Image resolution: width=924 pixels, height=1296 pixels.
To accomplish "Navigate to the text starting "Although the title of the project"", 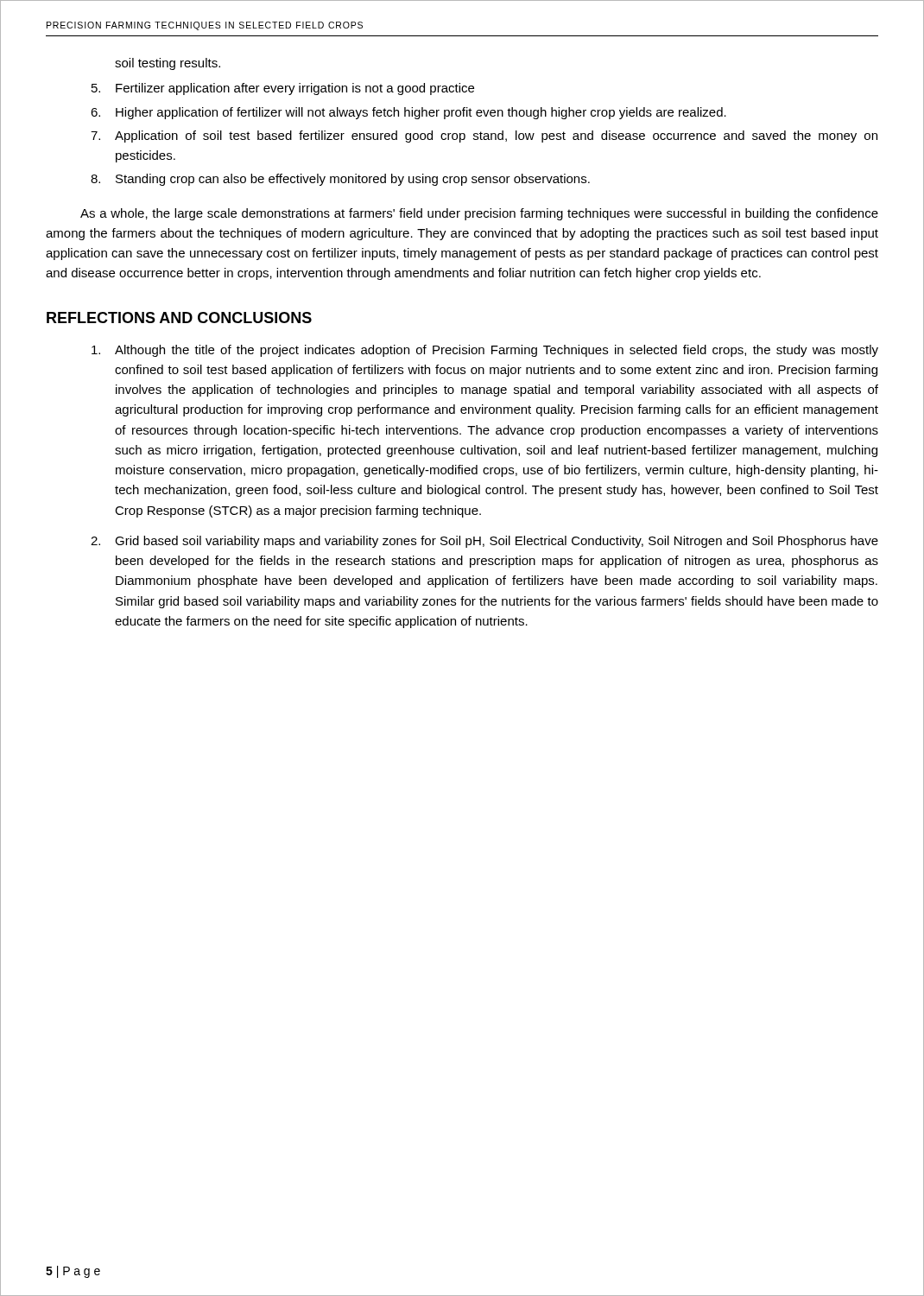I will click(484, 430).
